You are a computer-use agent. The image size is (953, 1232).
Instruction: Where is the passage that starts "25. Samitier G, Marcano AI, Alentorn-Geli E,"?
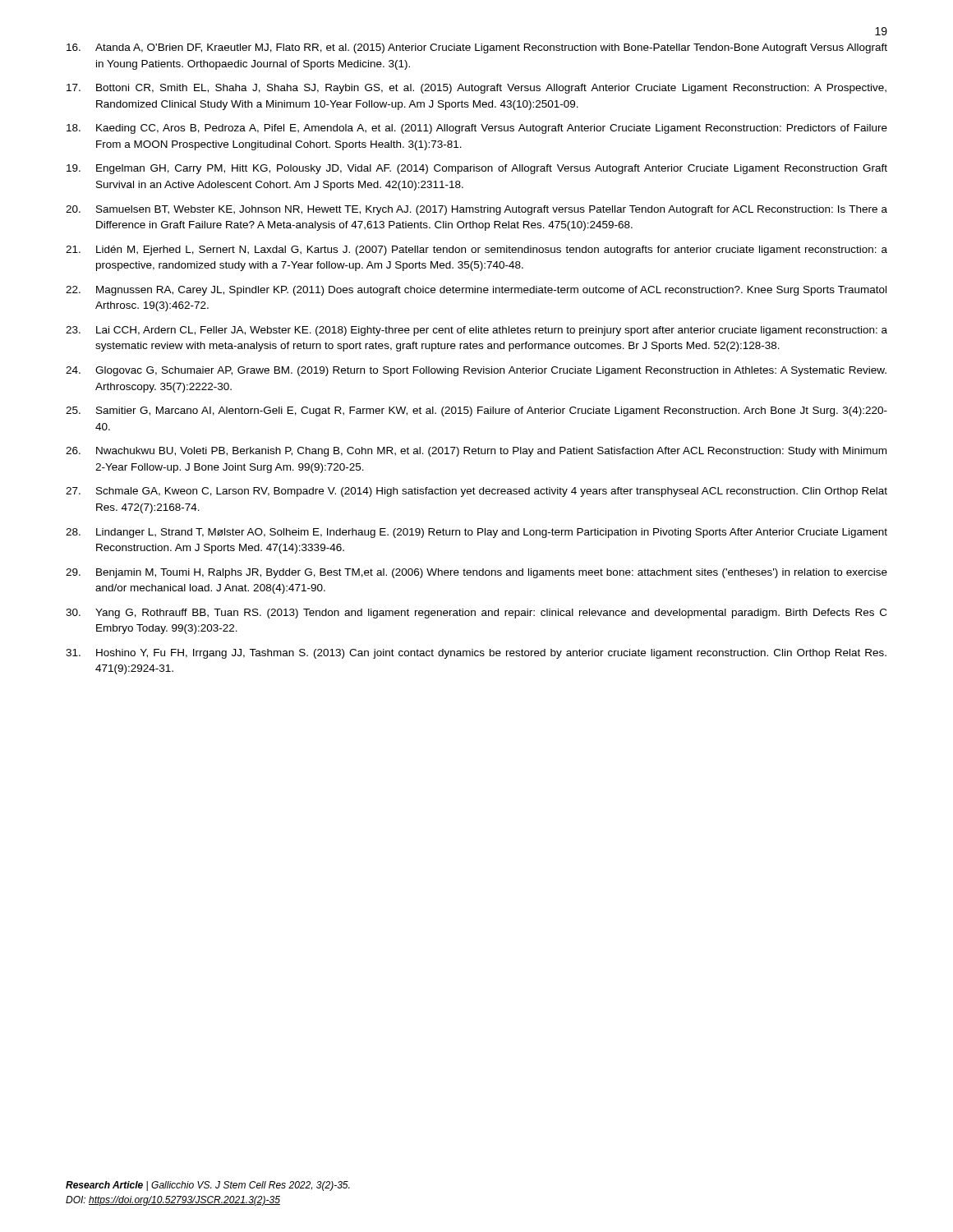(476, 419)
